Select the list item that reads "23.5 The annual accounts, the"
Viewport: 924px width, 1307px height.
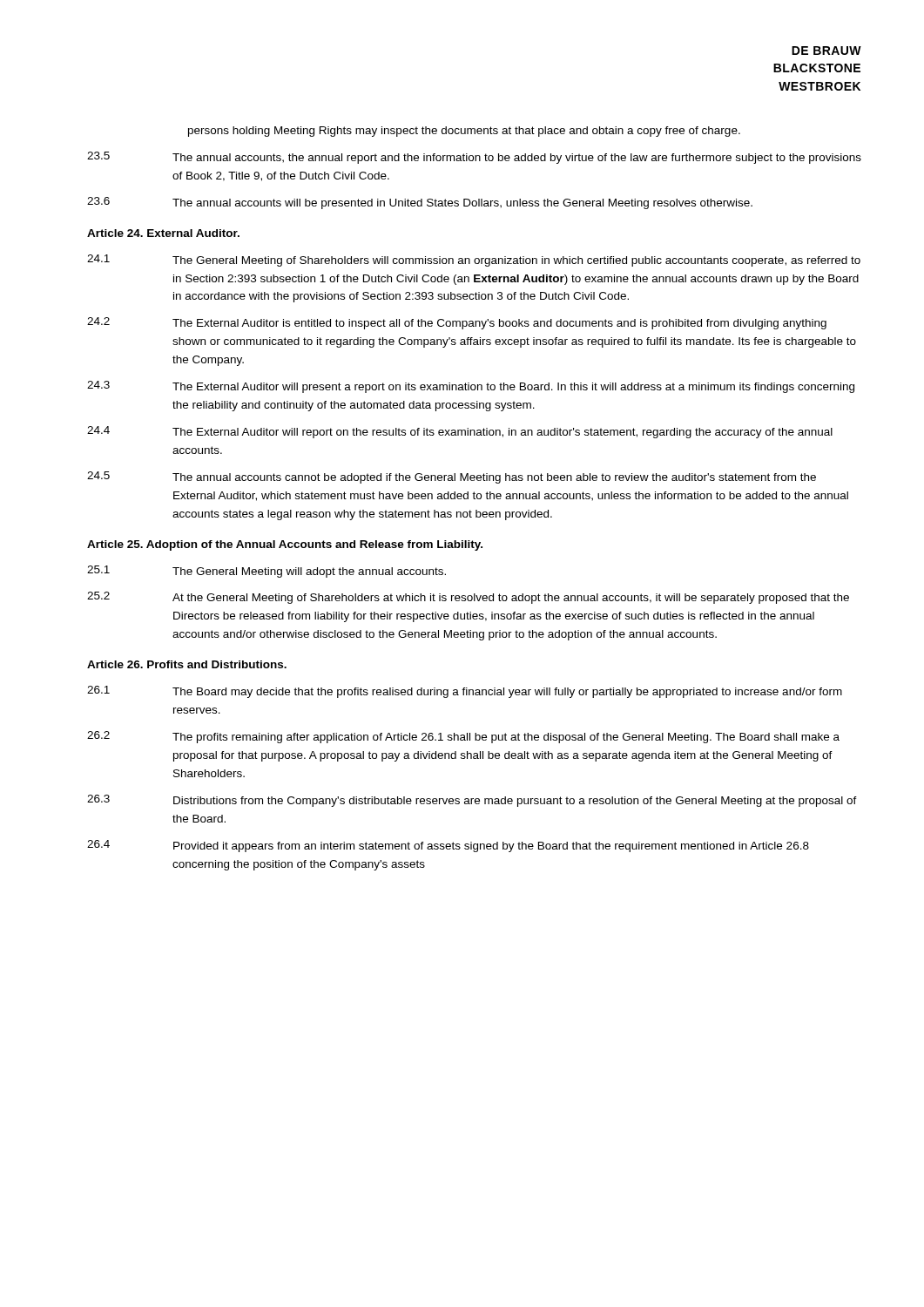click(474, 167)
